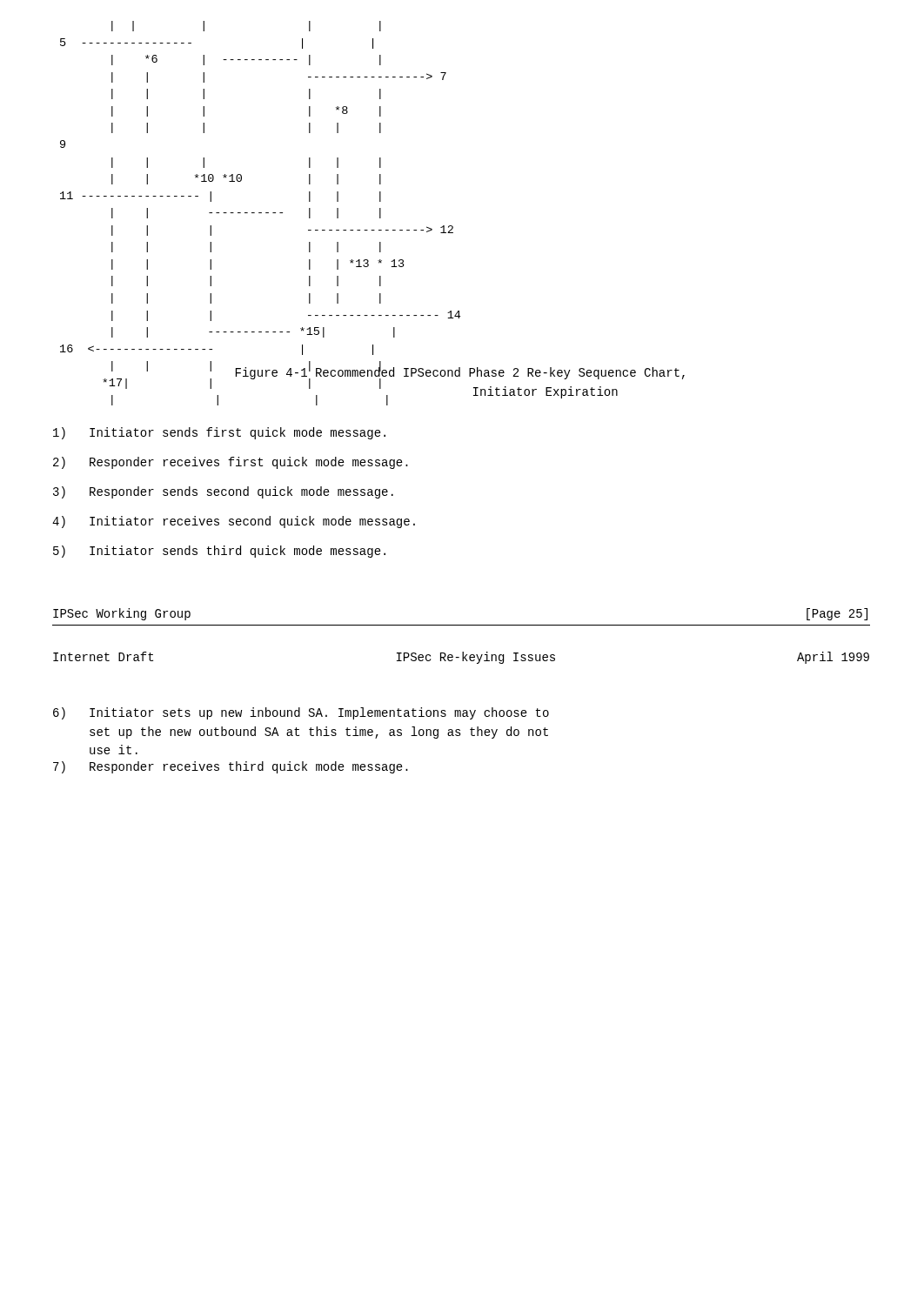Screen dimensions: 1305x924
Task: Find the text block starting "3) Responder sends second quick mode"
Action: (x=224, y=492)
